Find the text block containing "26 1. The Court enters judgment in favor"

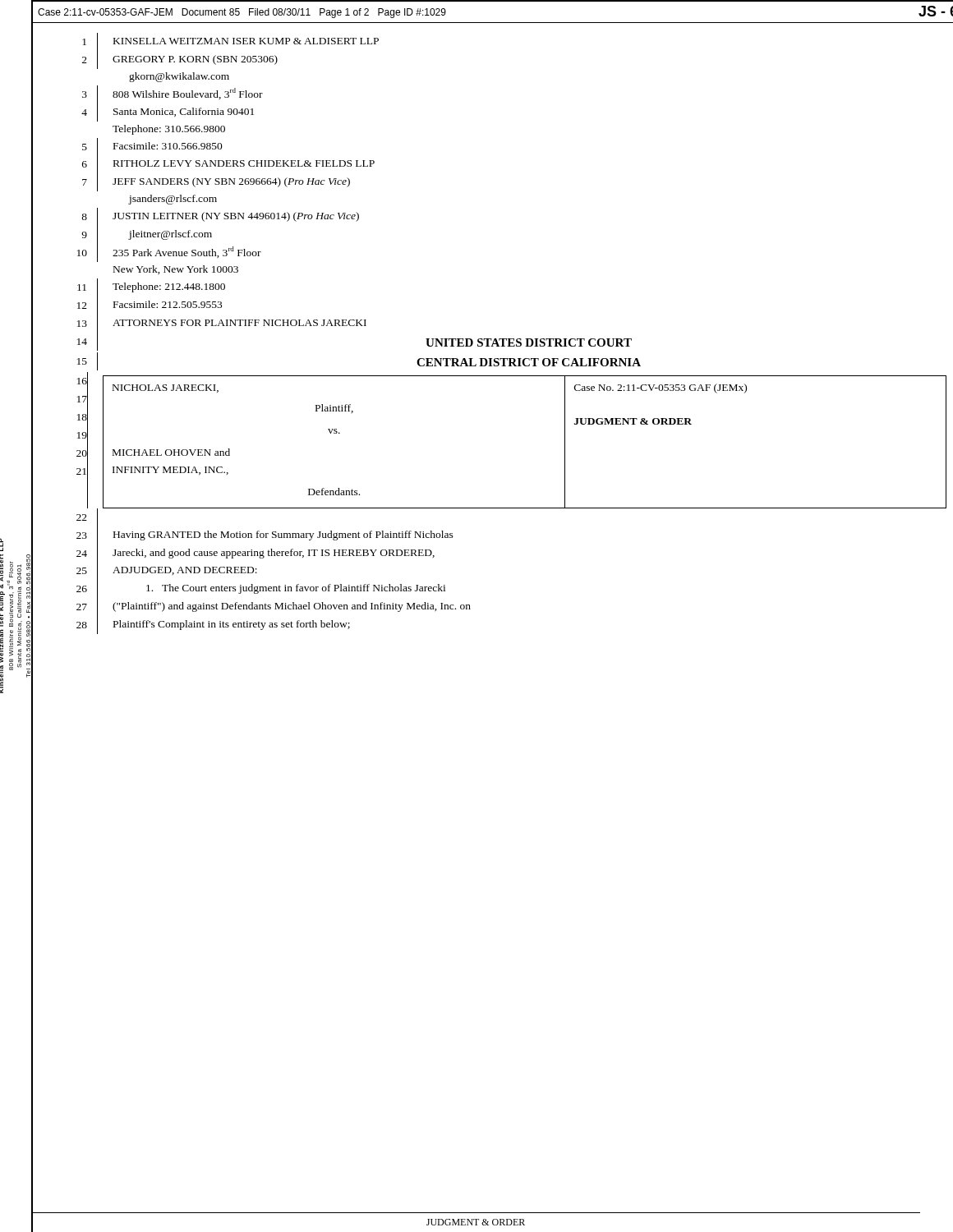click(500, 607)
